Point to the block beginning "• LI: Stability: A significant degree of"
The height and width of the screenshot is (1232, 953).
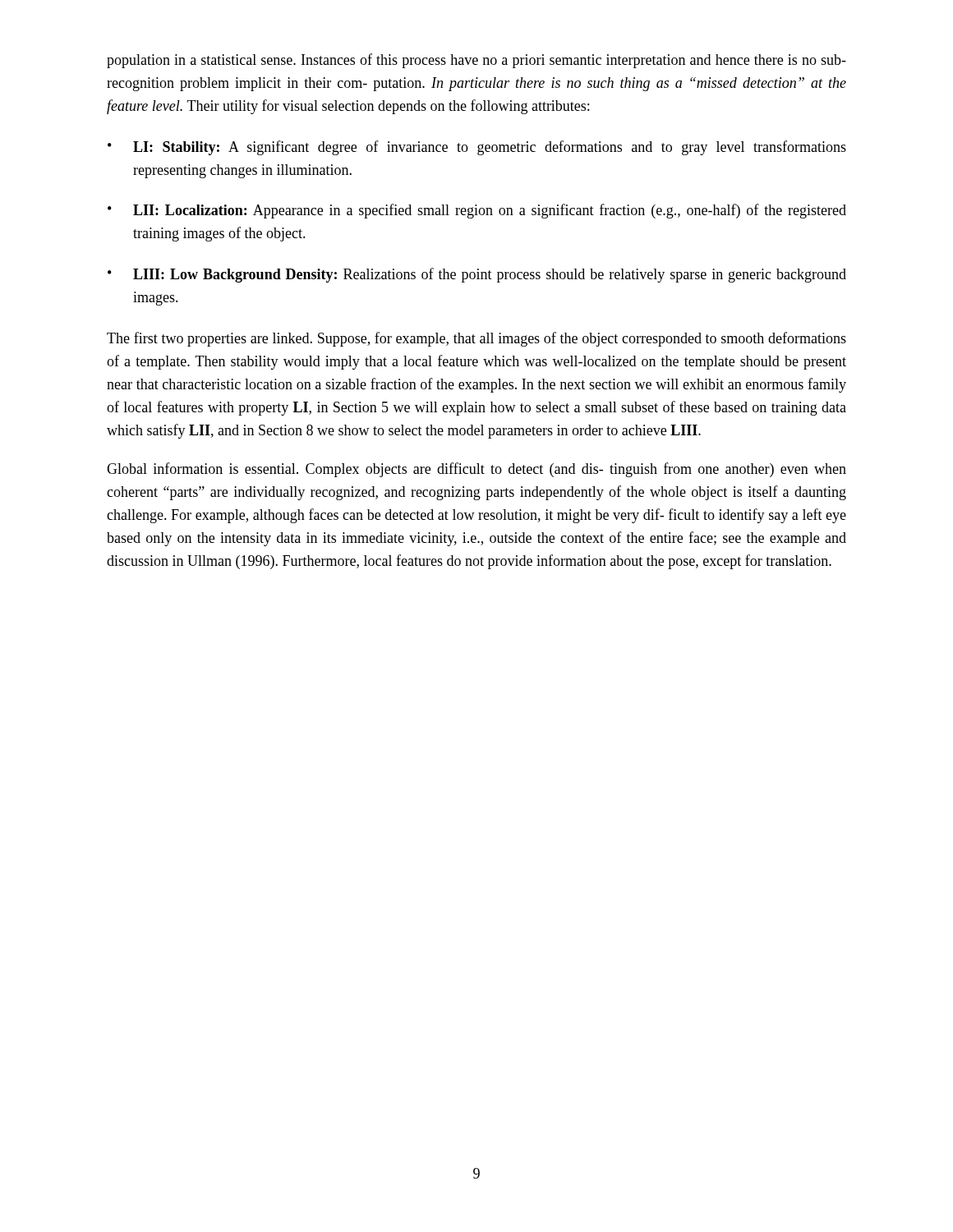pos(476,159)
